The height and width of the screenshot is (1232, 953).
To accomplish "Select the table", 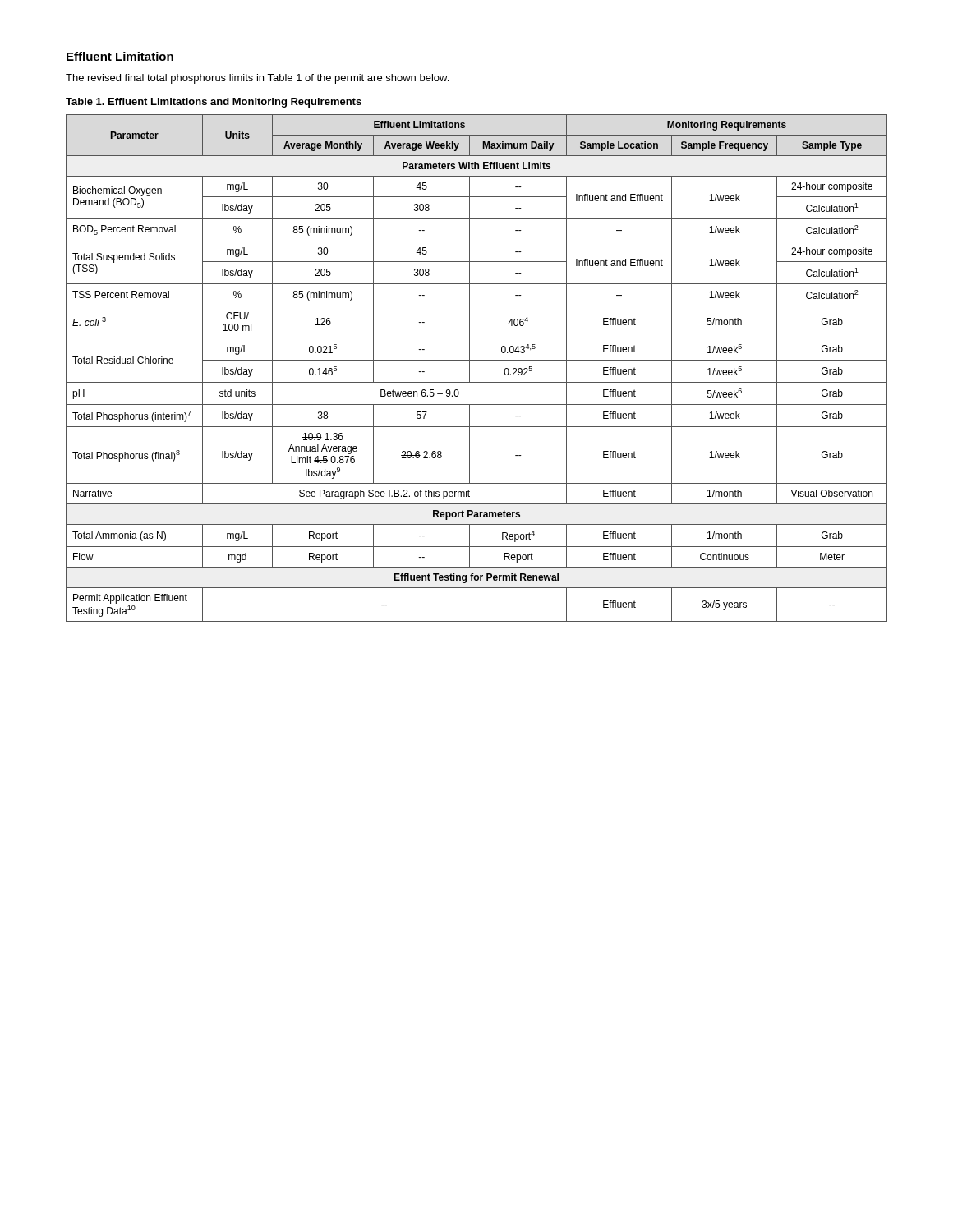I will (476, 368).
